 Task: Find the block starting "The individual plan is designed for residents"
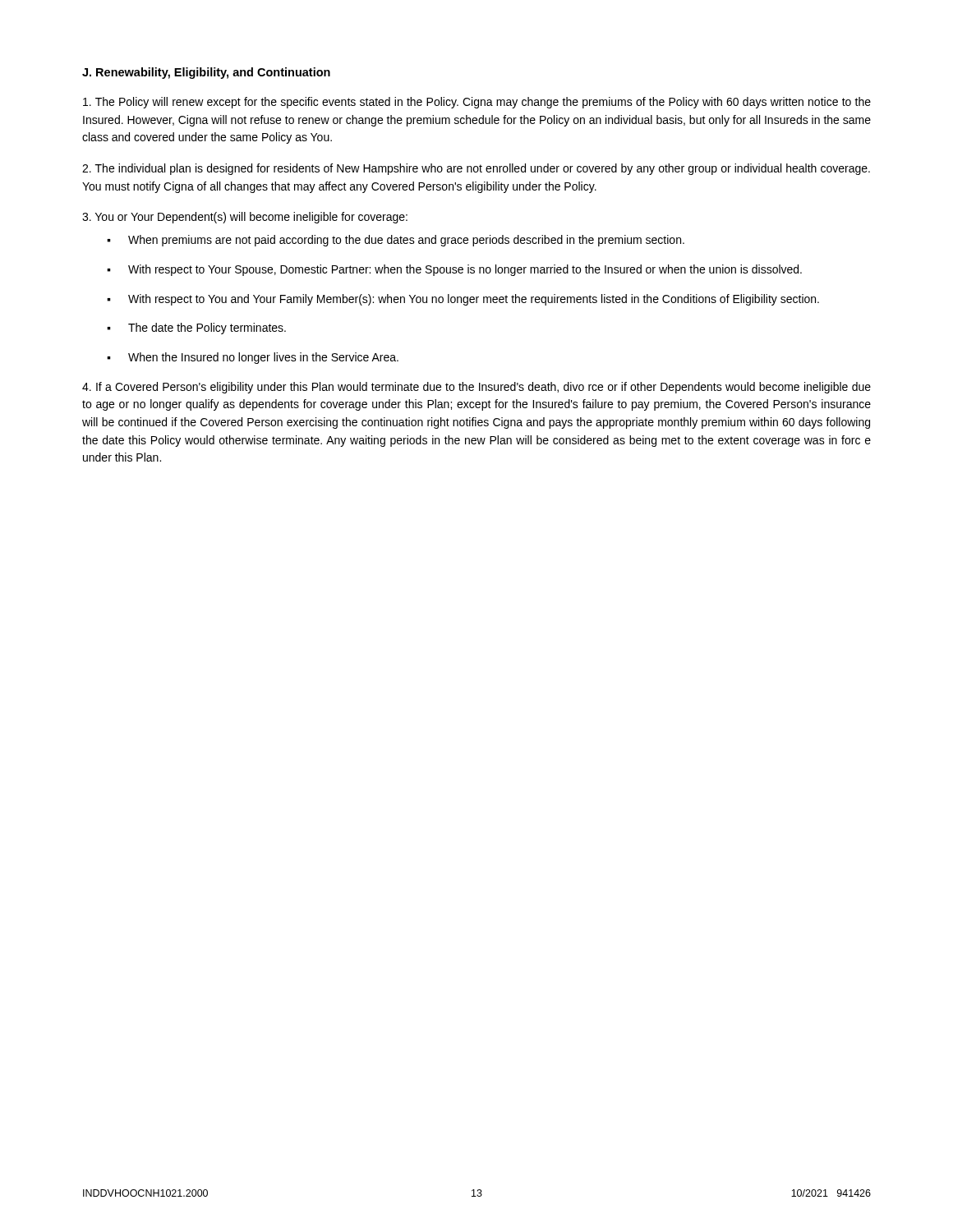pos(476,177)
